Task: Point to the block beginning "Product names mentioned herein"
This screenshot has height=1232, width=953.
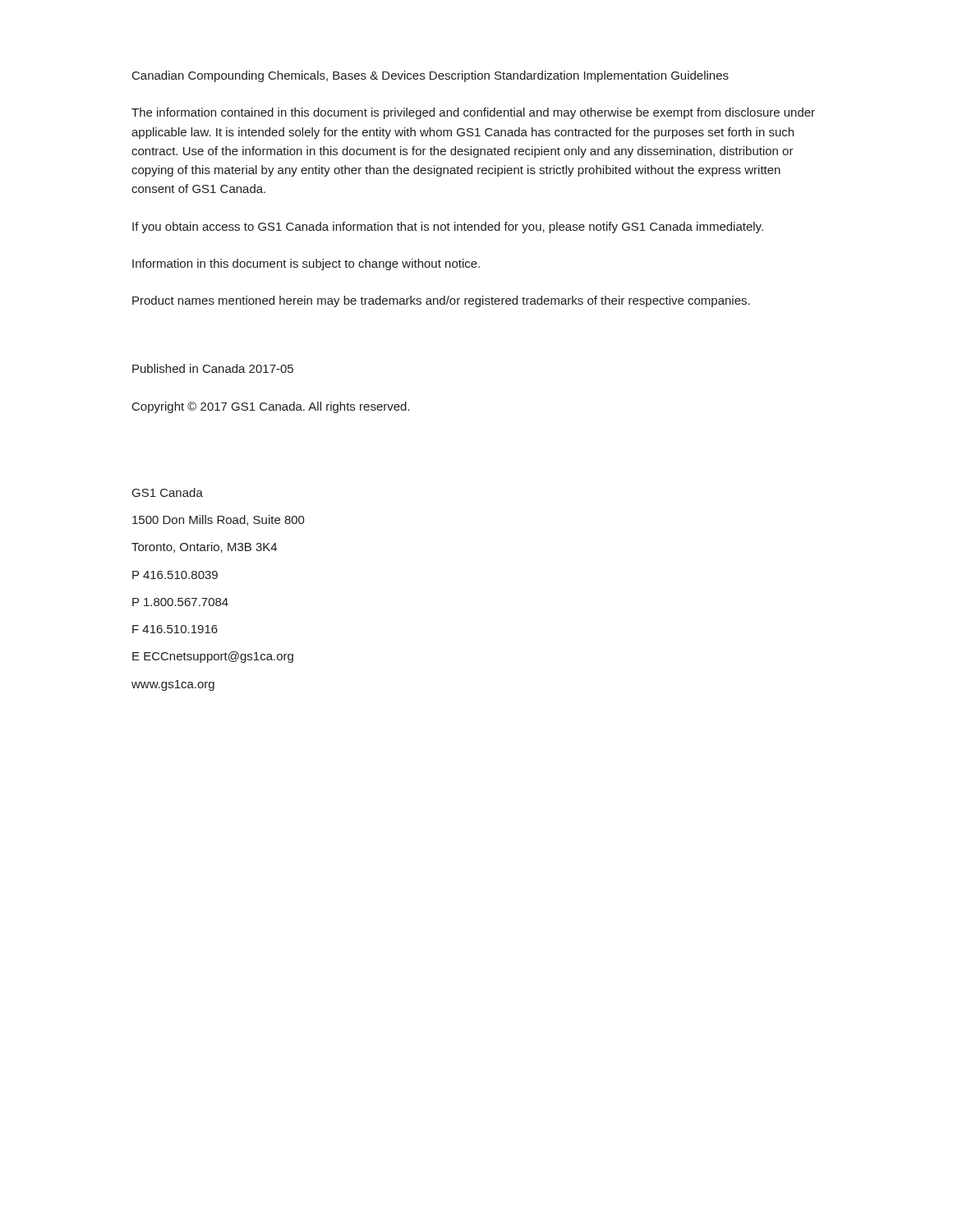Action: [441, 300]
